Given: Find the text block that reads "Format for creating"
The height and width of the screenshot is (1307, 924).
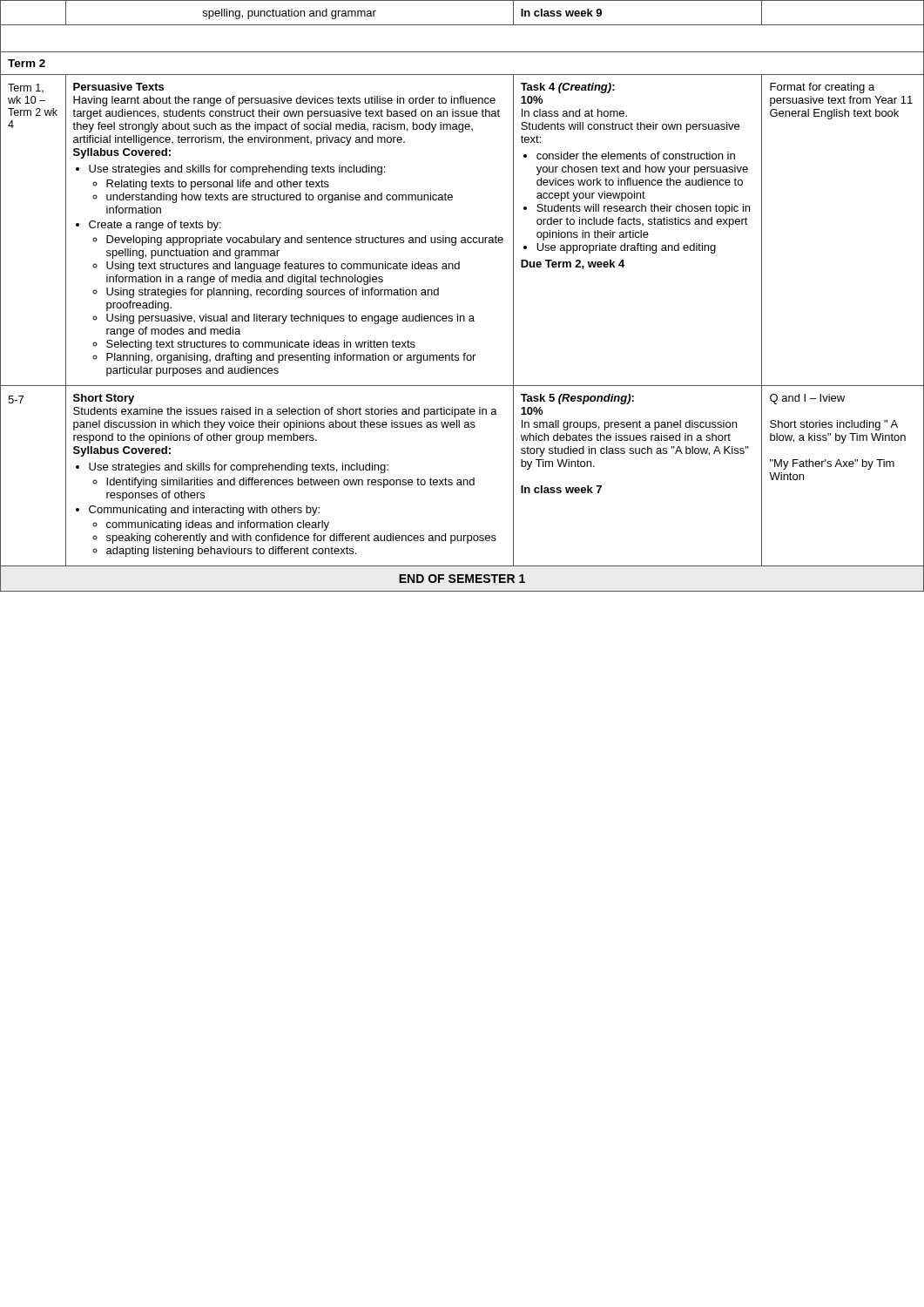Looking at the screenshot, I should 841,100.
